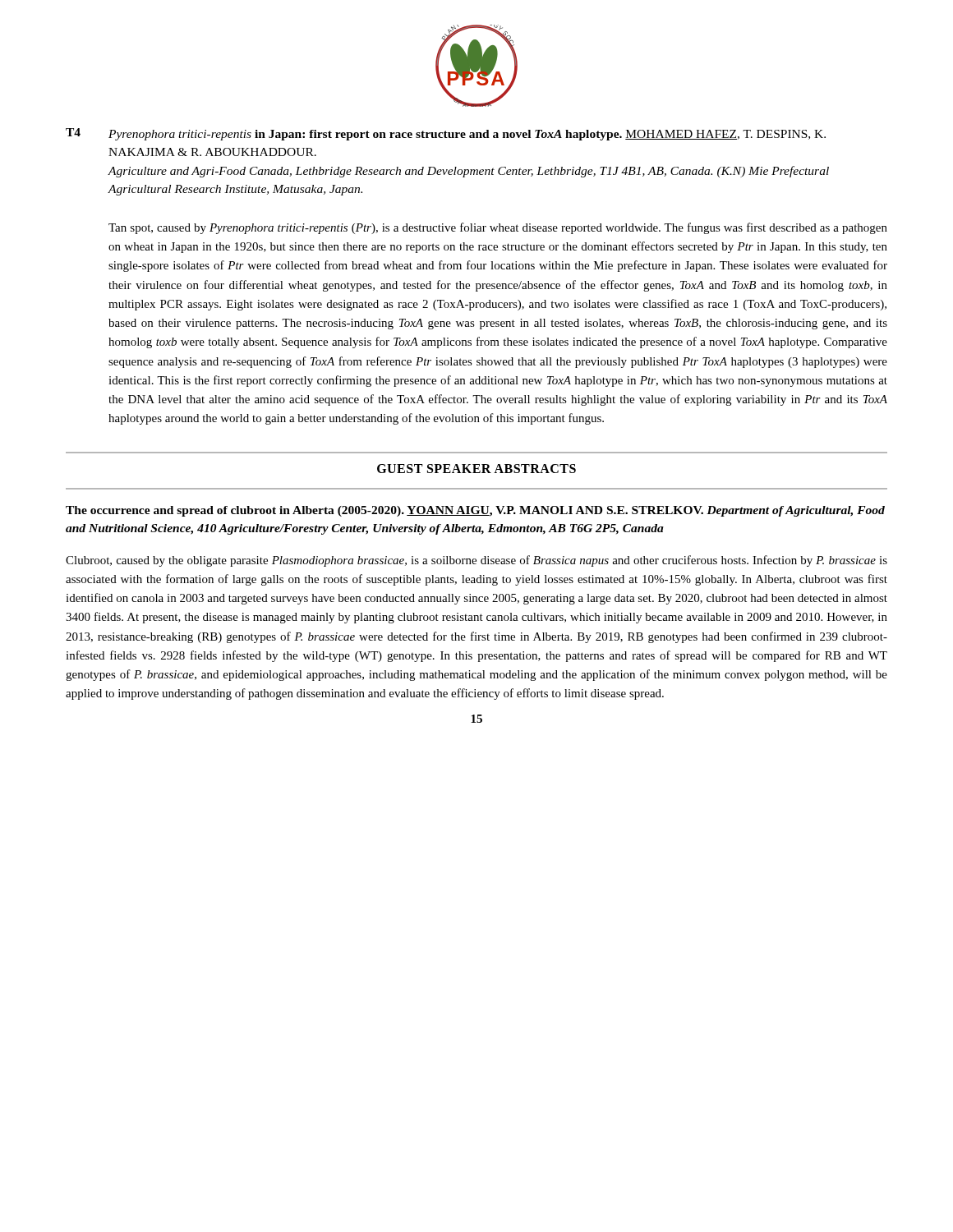
Task: Click on the logo
Action: 476,62
